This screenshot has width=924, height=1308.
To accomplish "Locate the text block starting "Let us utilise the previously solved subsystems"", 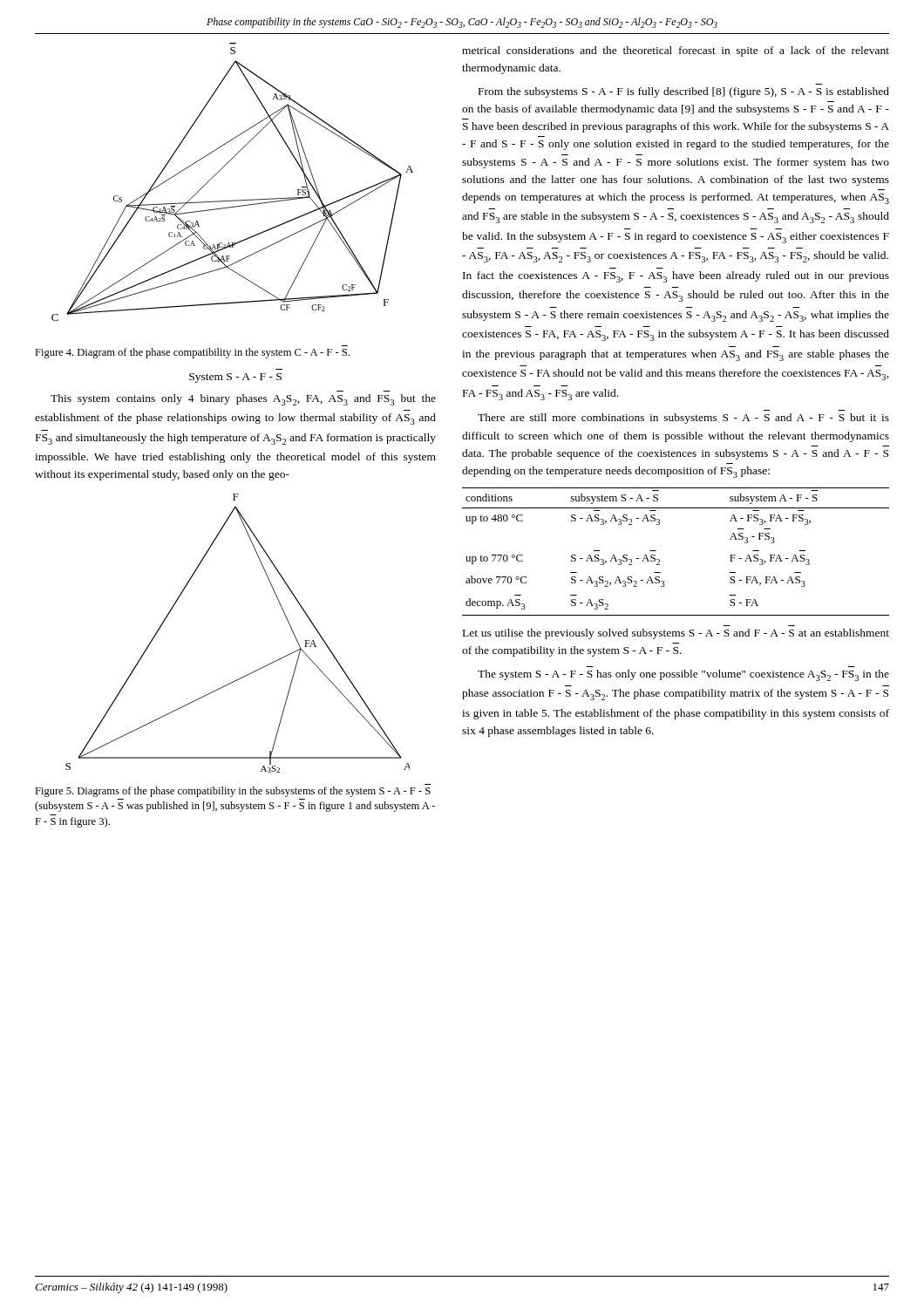I will [676, 642].
